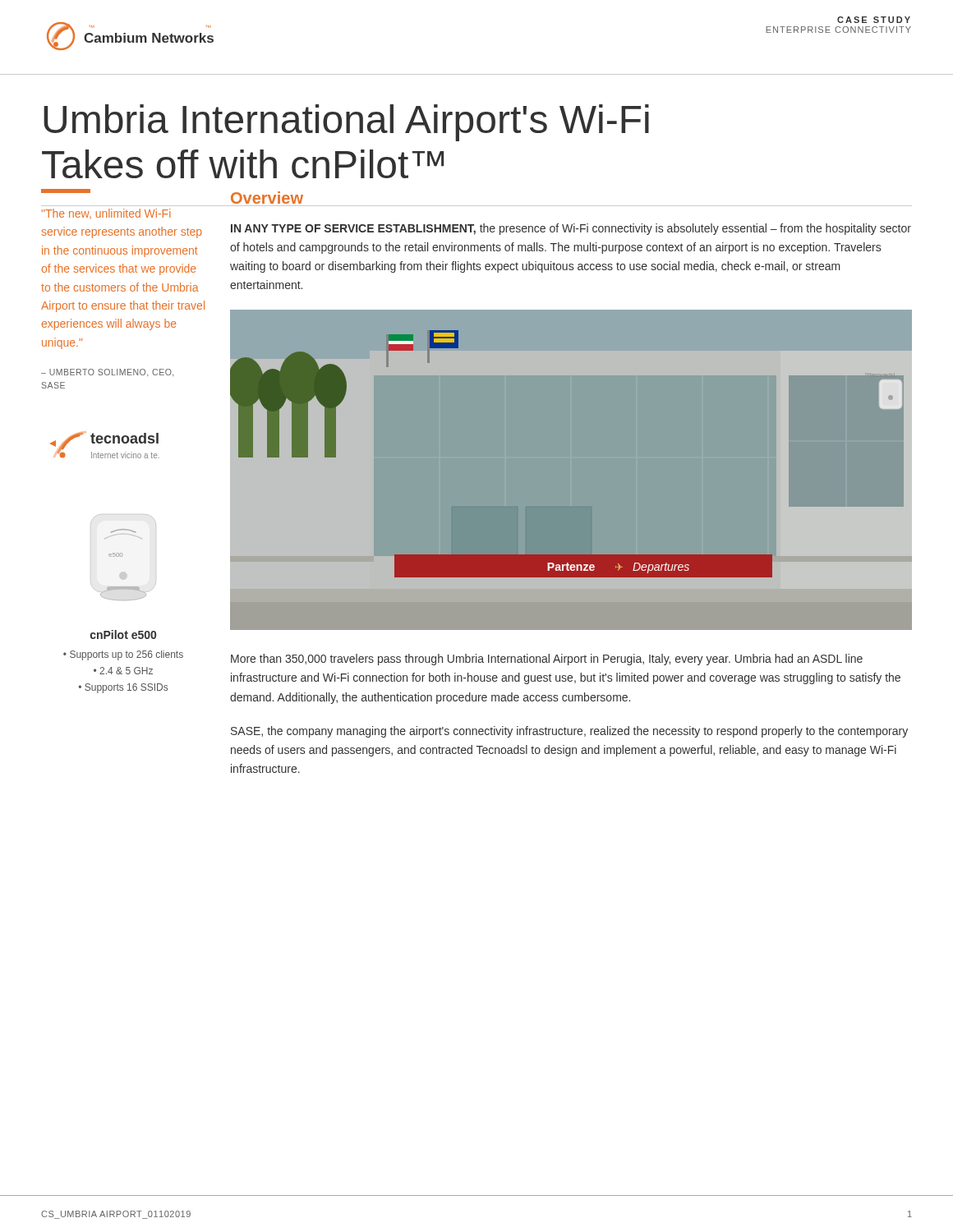Click on the text block starting "SASE, the company managing the airport's"
Image resolution: width=953 pixels, height=1232 pixels.
pos(569,750)
